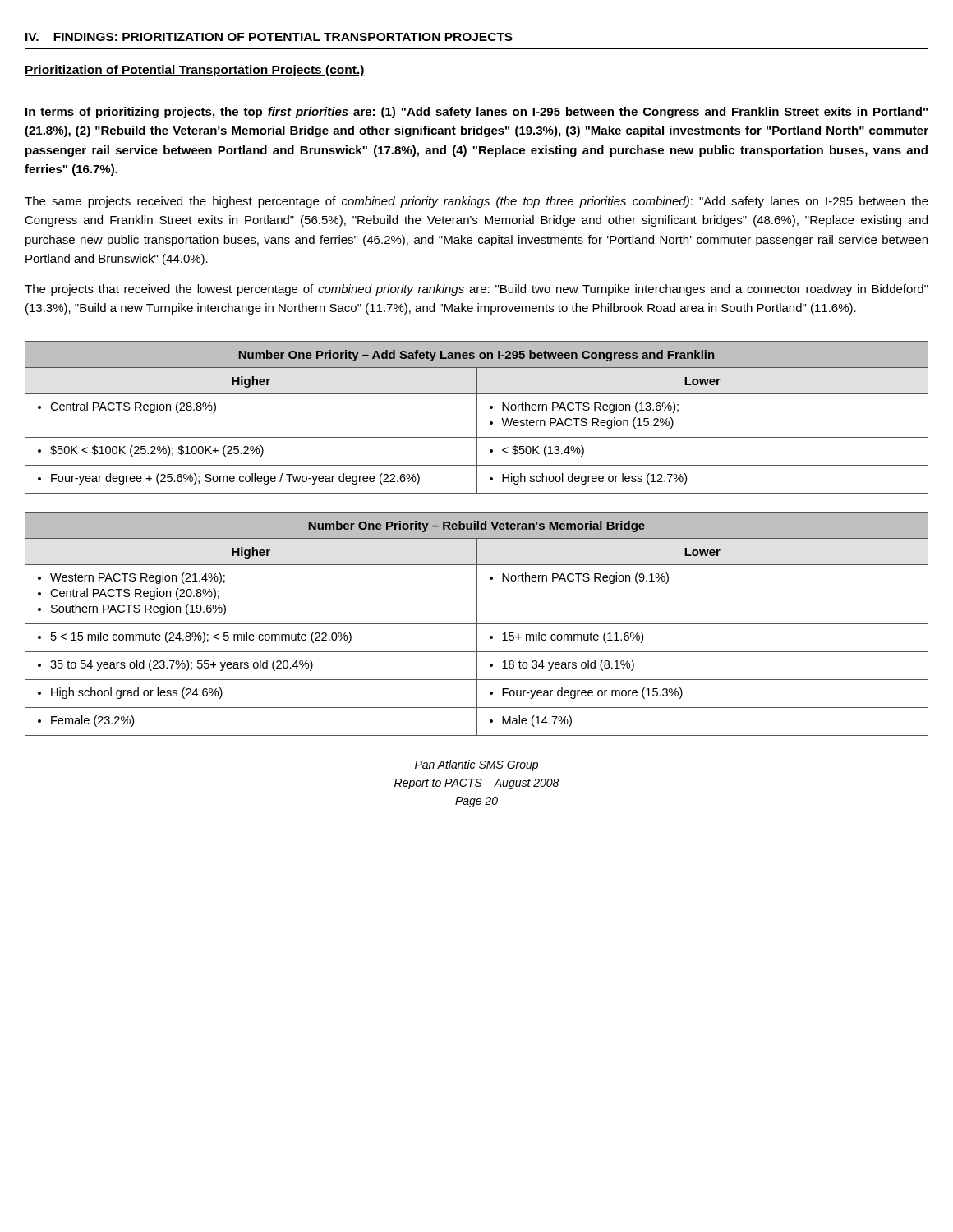The height and width of the screenshot is (1232, 953).
Task: Click on the text block that reads "The projects that received the"
Action: pos(476,298)
